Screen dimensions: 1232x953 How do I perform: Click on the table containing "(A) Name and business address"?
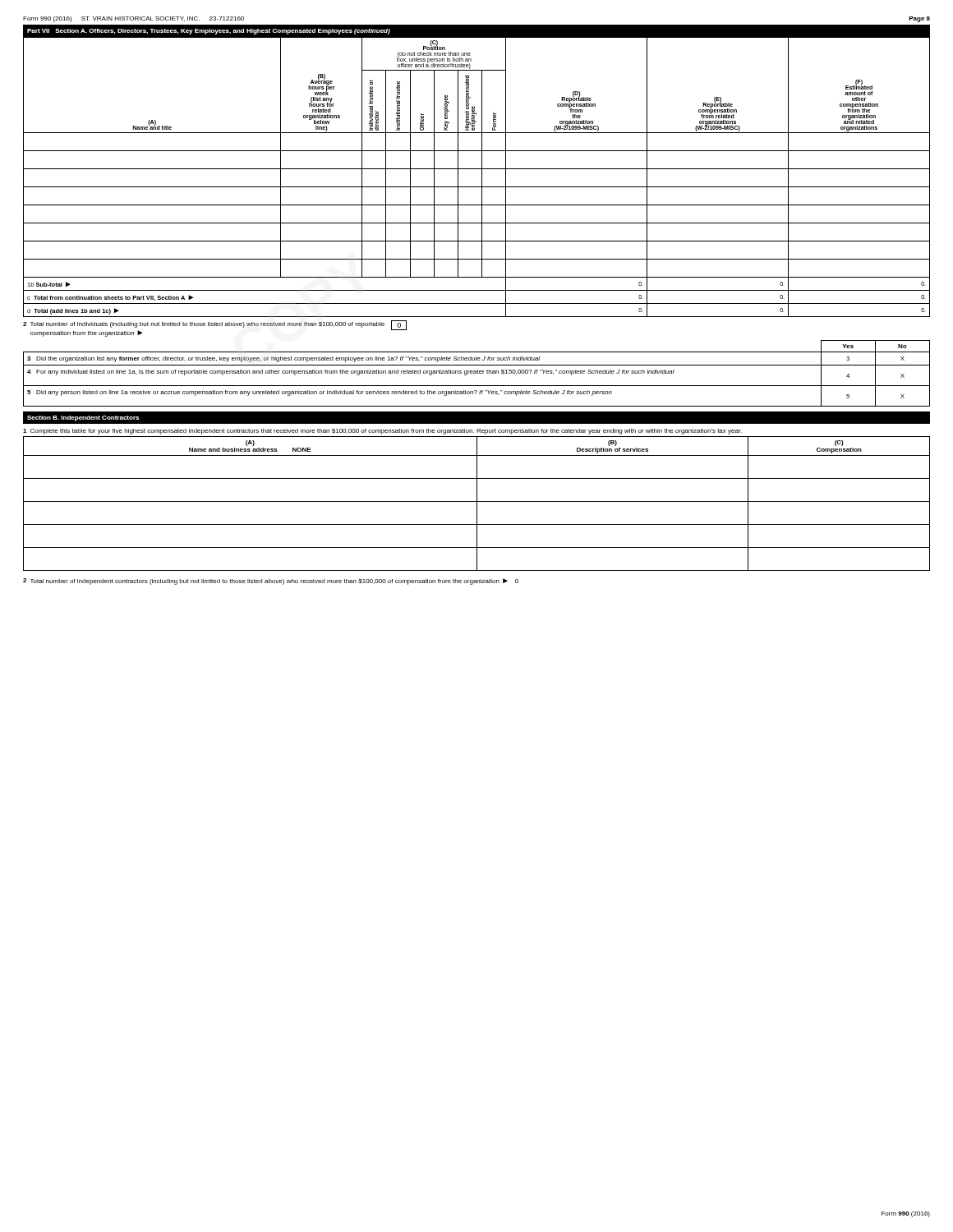(x=476, y=503)
